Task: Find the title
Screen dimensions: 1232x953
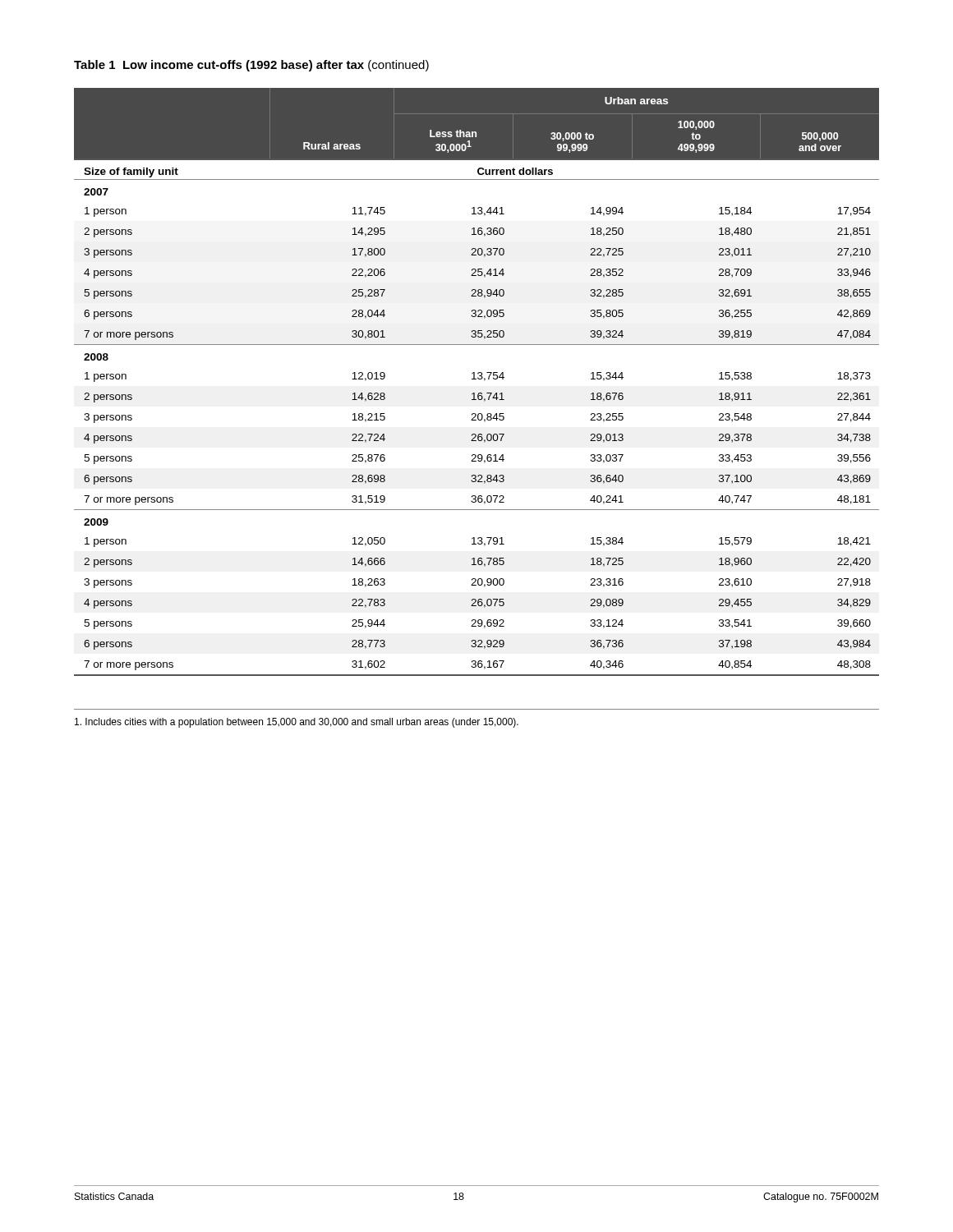Action: [252, 64]
